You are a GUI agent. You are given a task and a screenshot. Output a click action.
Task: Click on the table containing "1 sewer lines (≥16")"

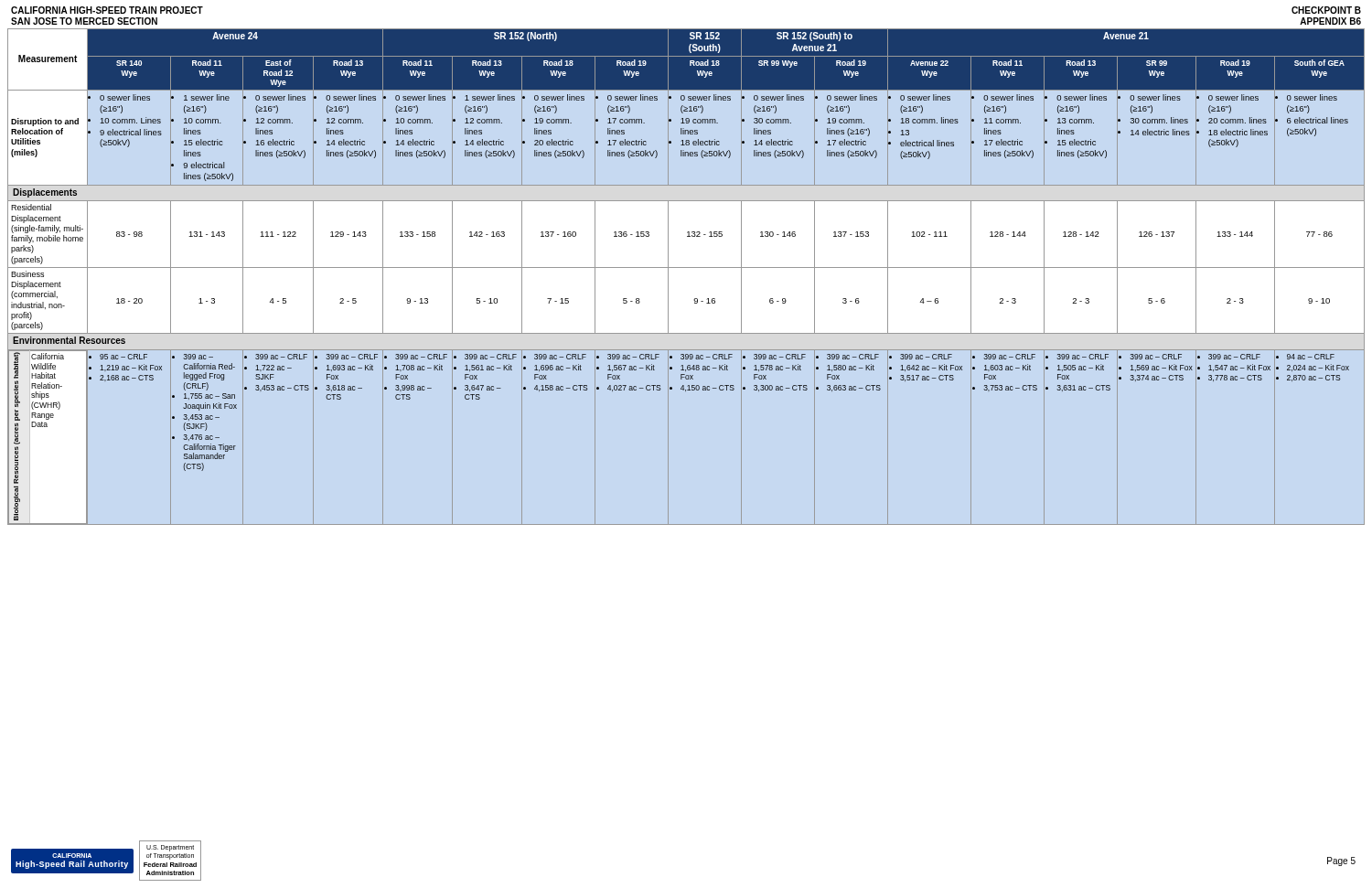click(686, 277)
